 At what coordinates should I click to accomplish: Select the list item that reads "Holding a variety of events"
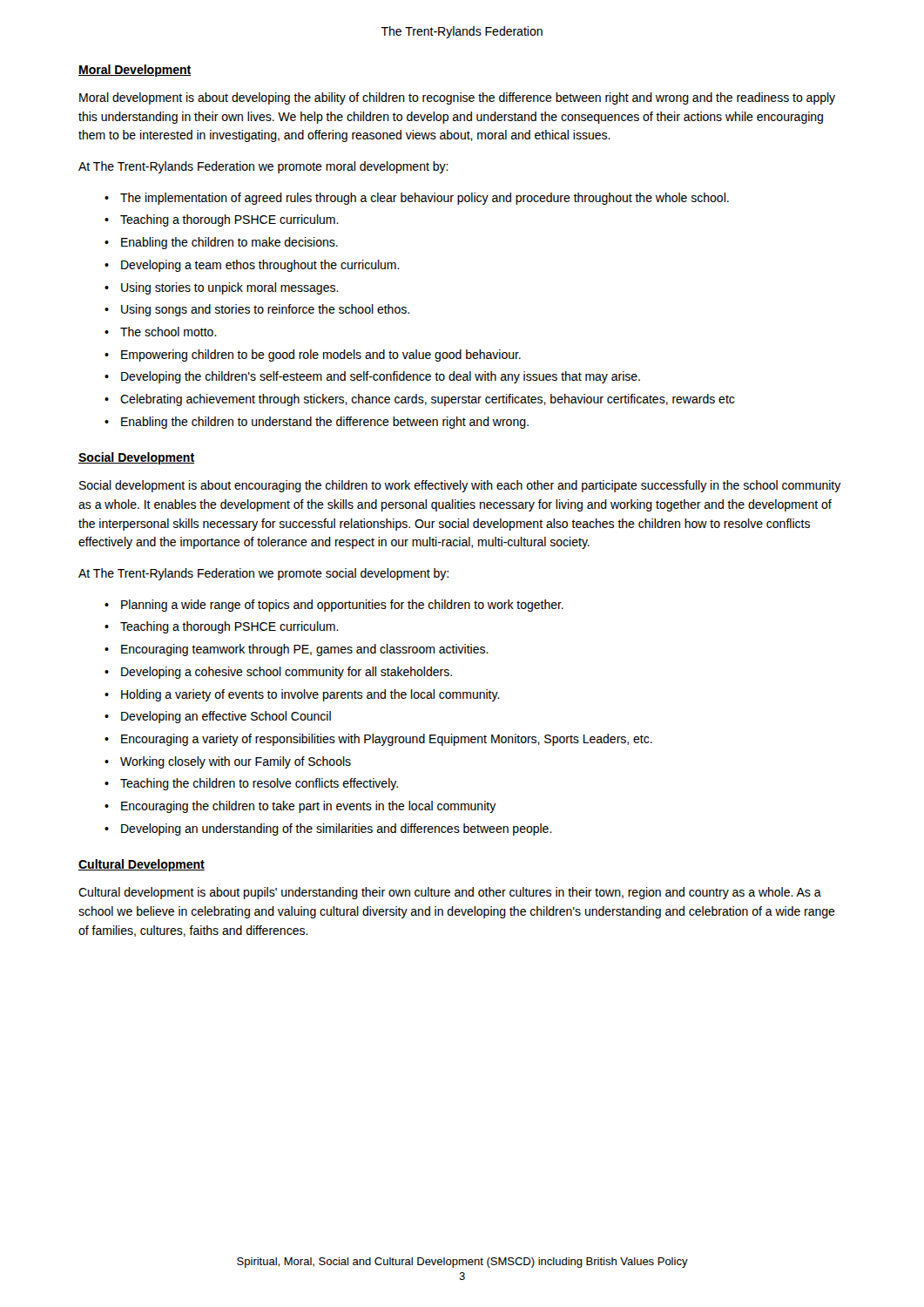pyautogui.click(x=310, y=694)
